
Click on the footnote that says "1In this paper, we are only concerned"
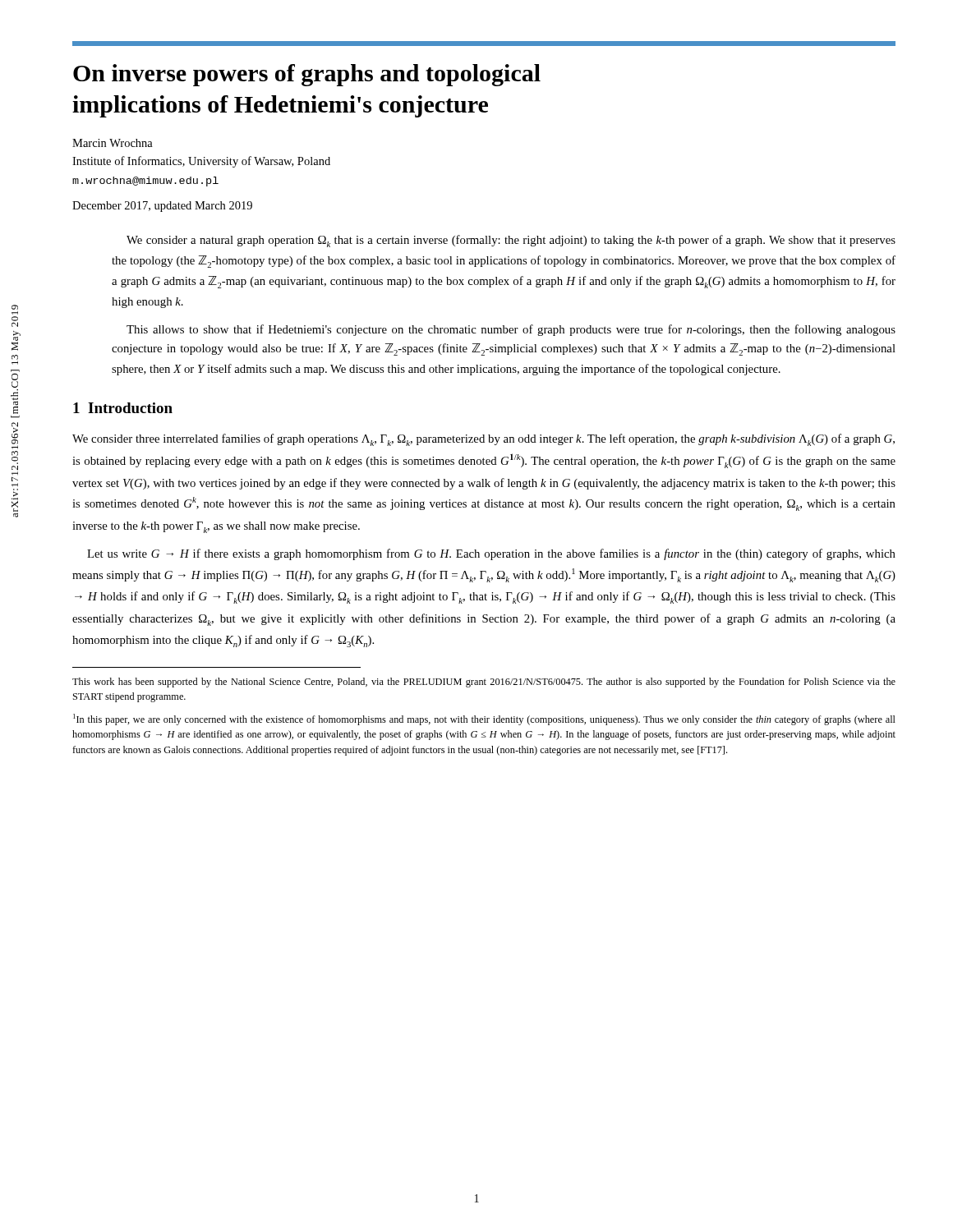point(484,733)
